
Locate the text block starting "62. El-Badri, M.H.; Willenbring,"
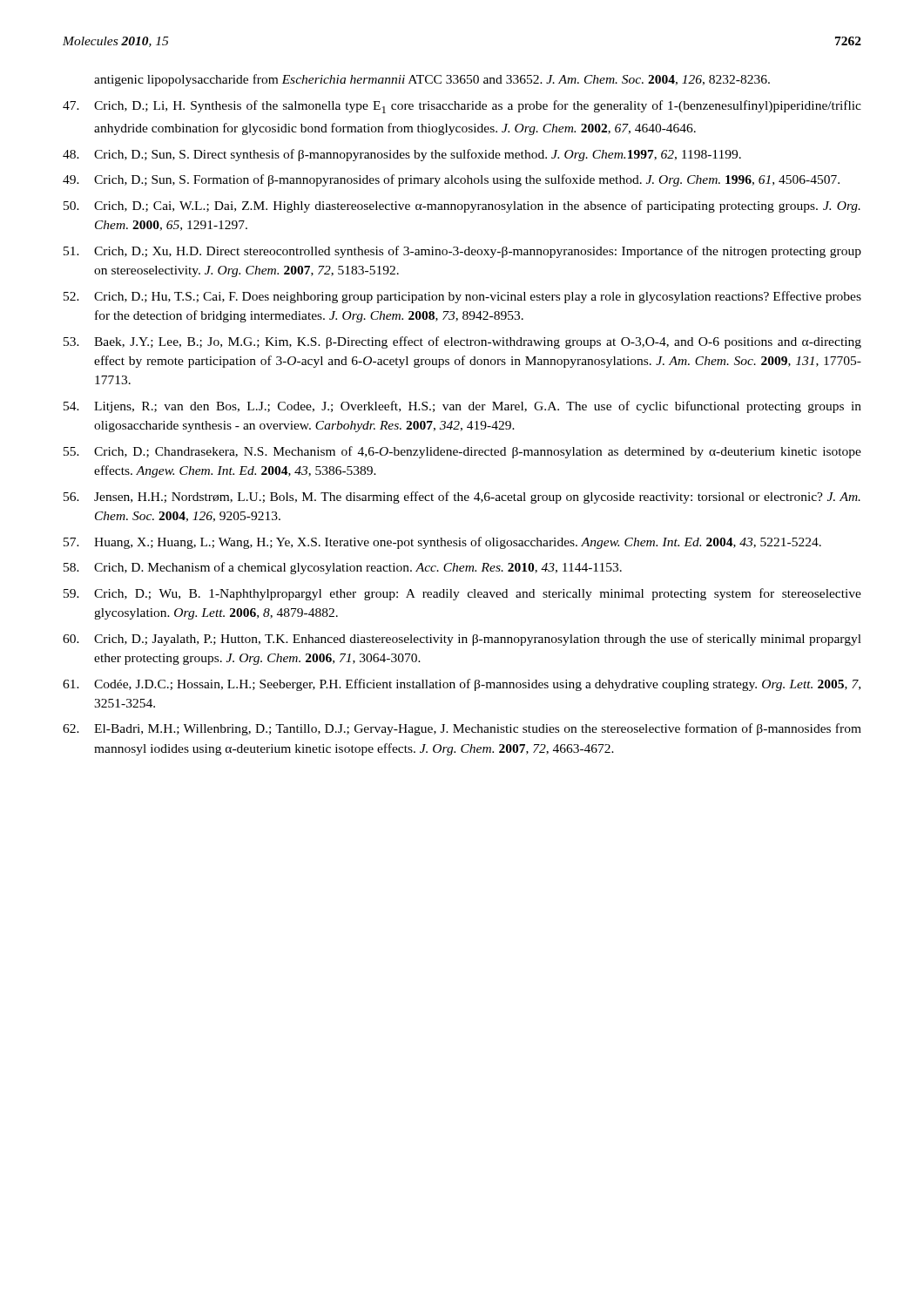pos(462,739)
